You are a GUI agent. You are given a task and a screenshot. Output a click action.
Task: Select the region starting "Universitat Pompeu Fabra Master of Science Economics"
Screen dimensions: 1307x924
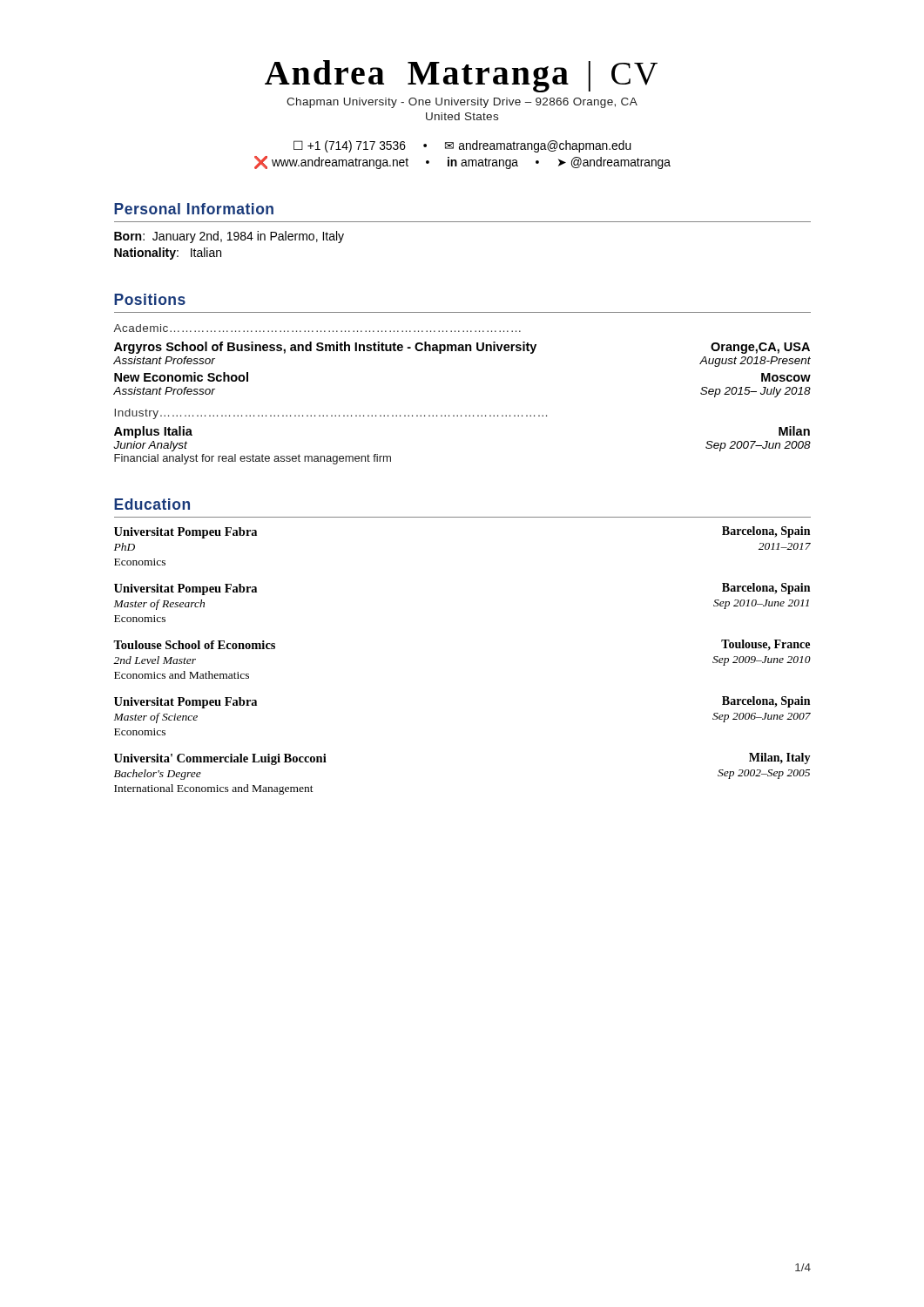(x=189, y=701)
